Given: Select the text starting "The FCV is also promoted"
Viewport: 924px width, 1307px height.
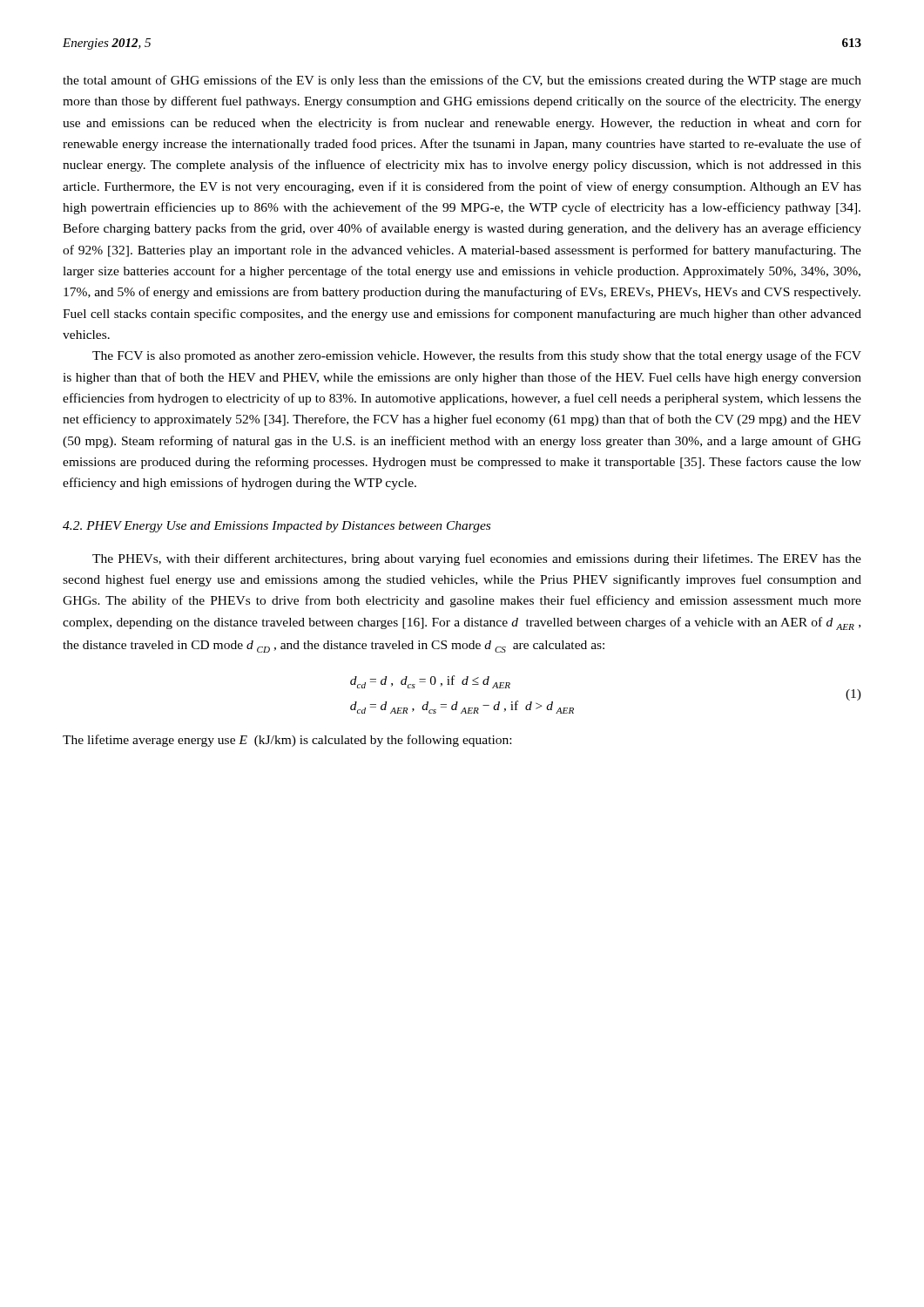Looking at the screenshot, I should pos(462,419).
